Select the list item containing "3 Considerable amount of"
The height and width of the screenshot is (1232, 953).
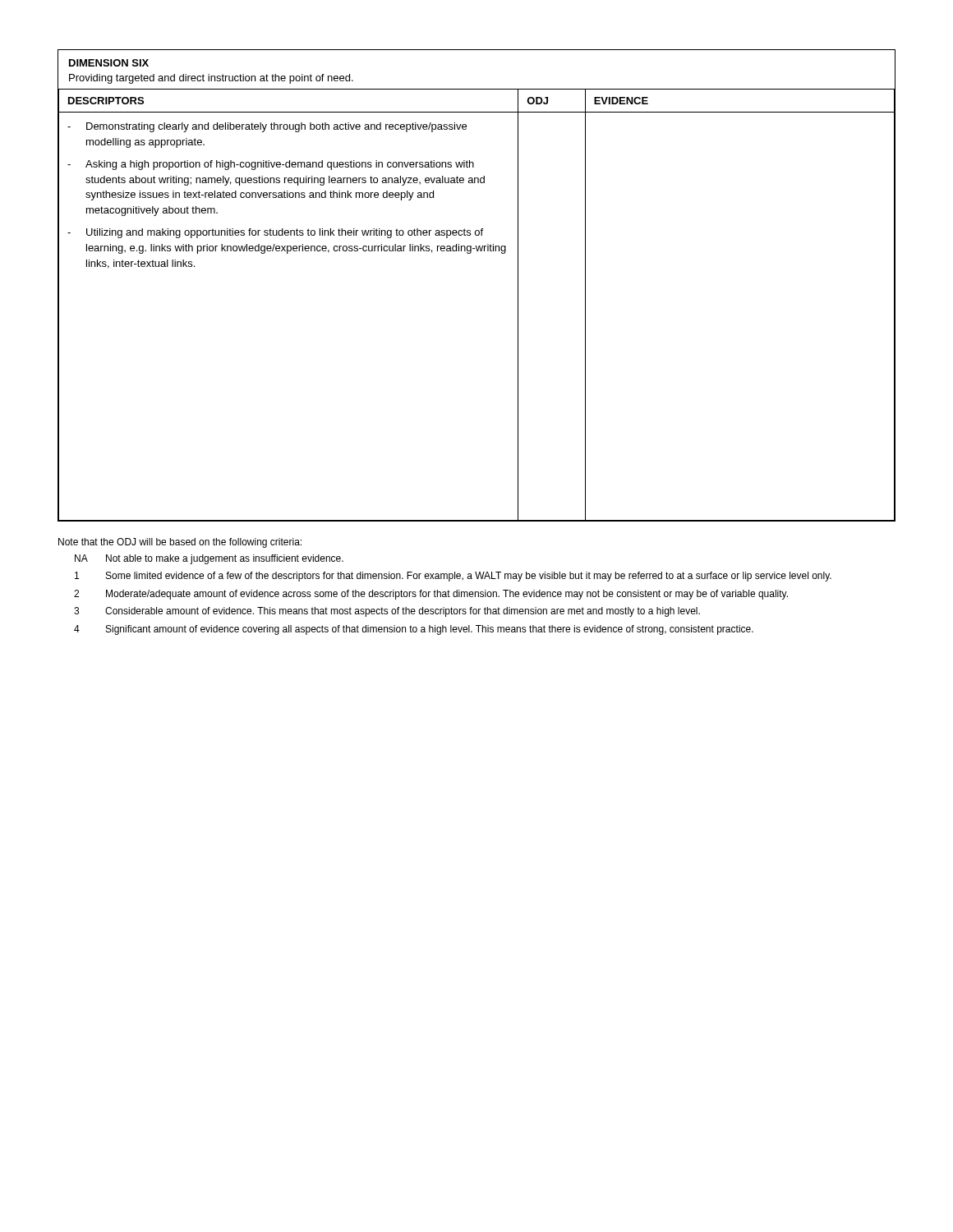[387, 612]
